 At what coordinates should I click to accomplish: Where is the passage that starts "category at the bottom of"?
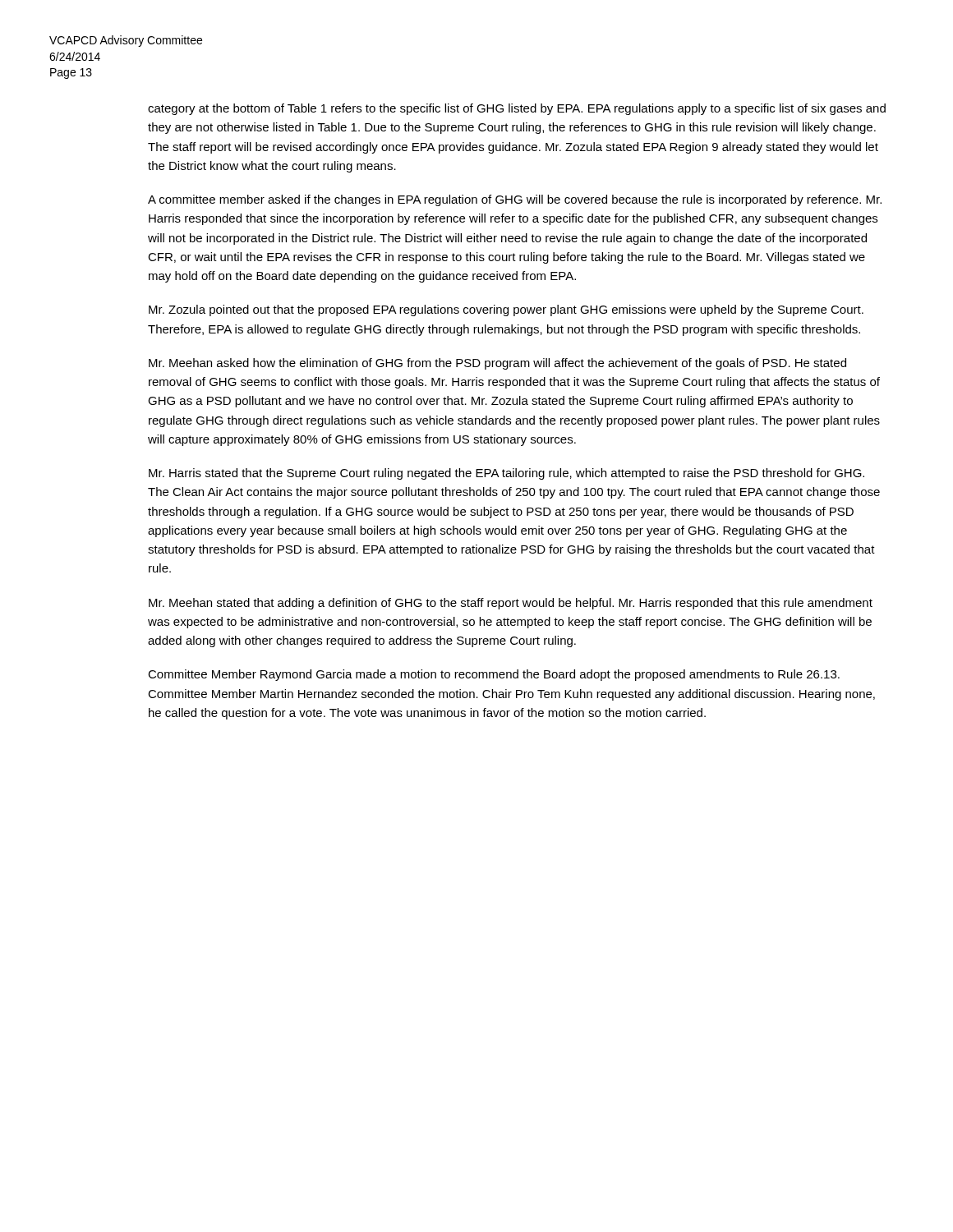(517, 137)
